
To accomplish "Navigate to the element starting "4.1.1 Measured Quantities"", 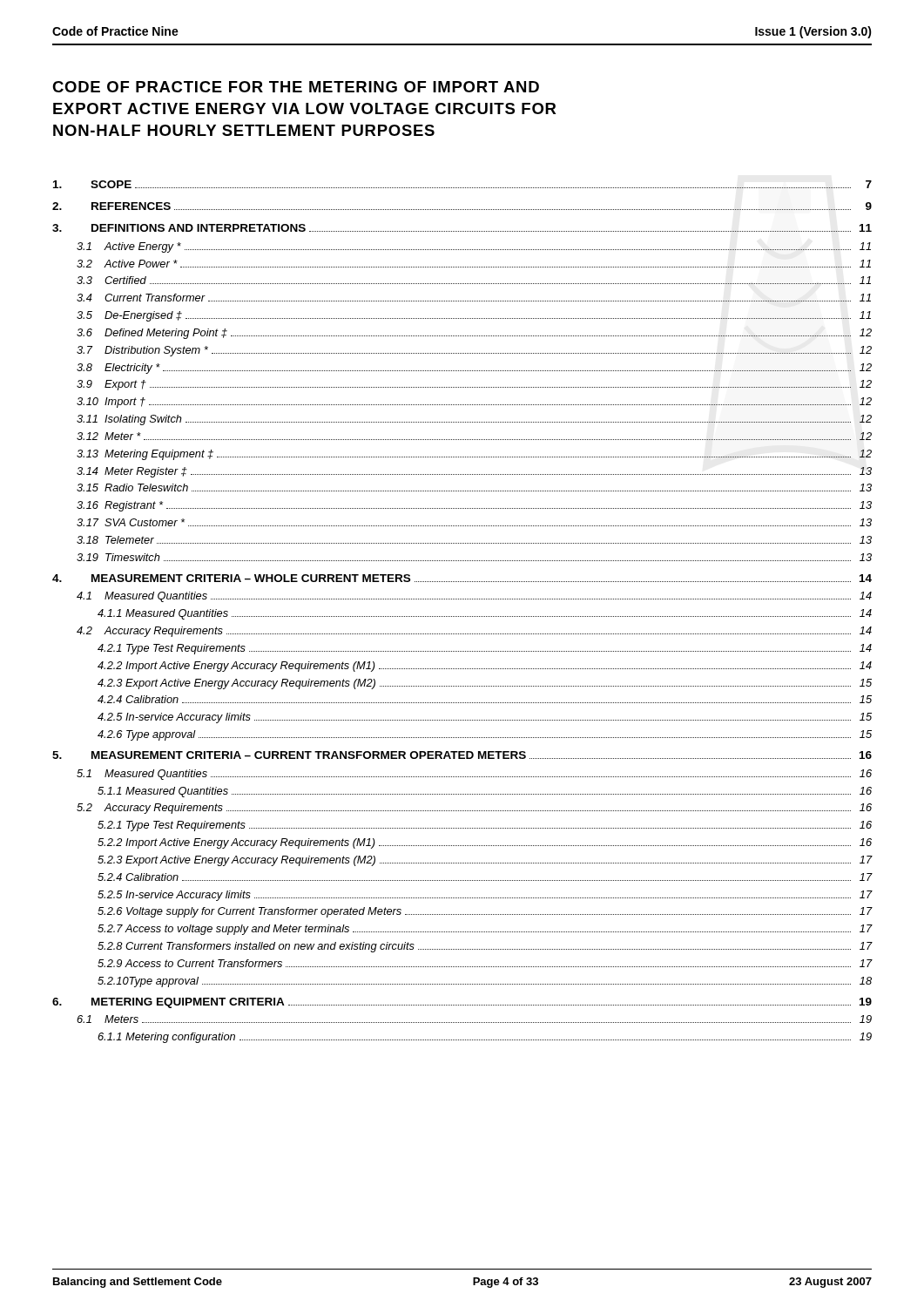I will click(x=485, y=614).
